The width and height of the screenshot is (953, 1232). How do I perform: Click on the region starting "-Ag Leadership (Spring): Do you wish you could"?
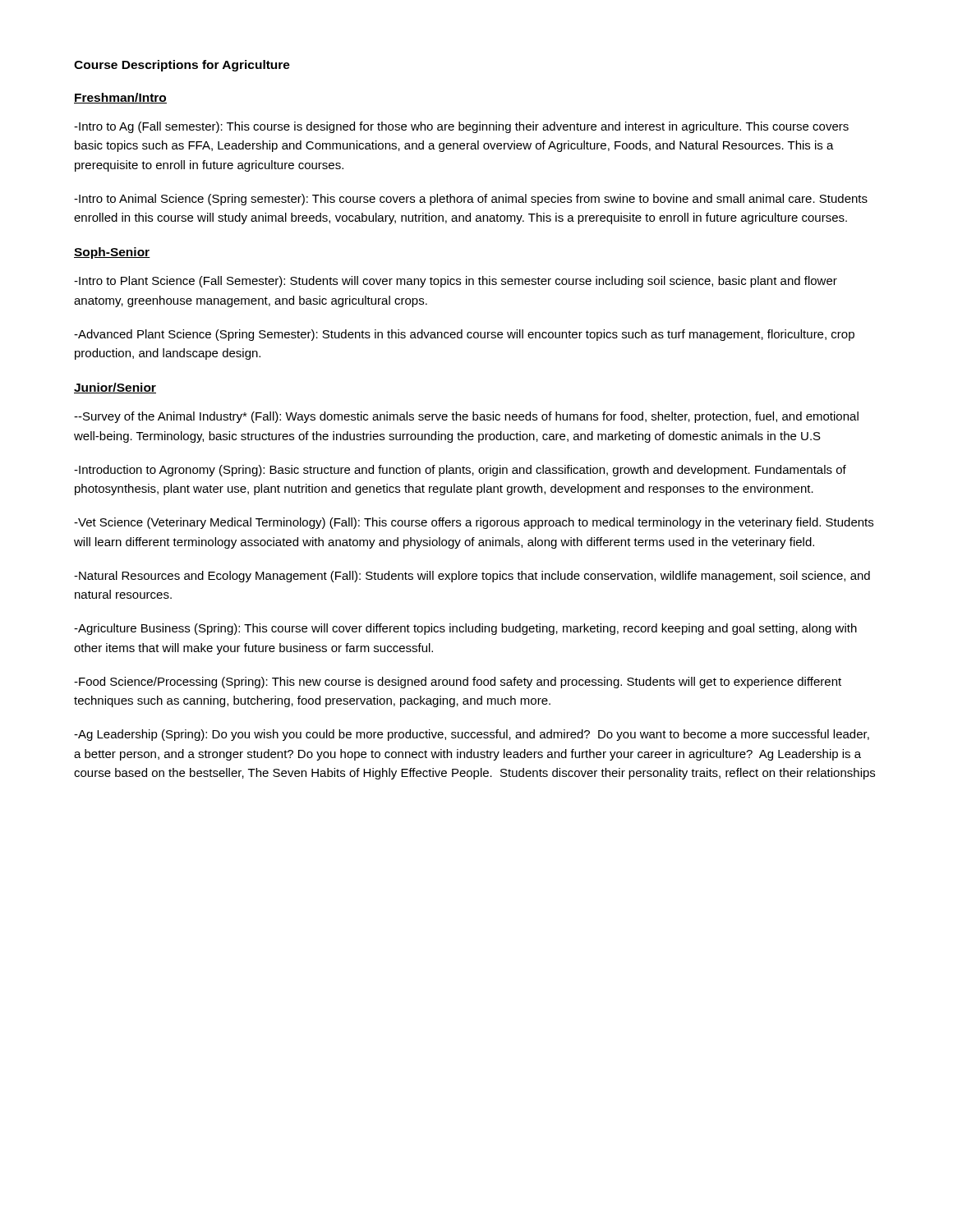point(475,753)
